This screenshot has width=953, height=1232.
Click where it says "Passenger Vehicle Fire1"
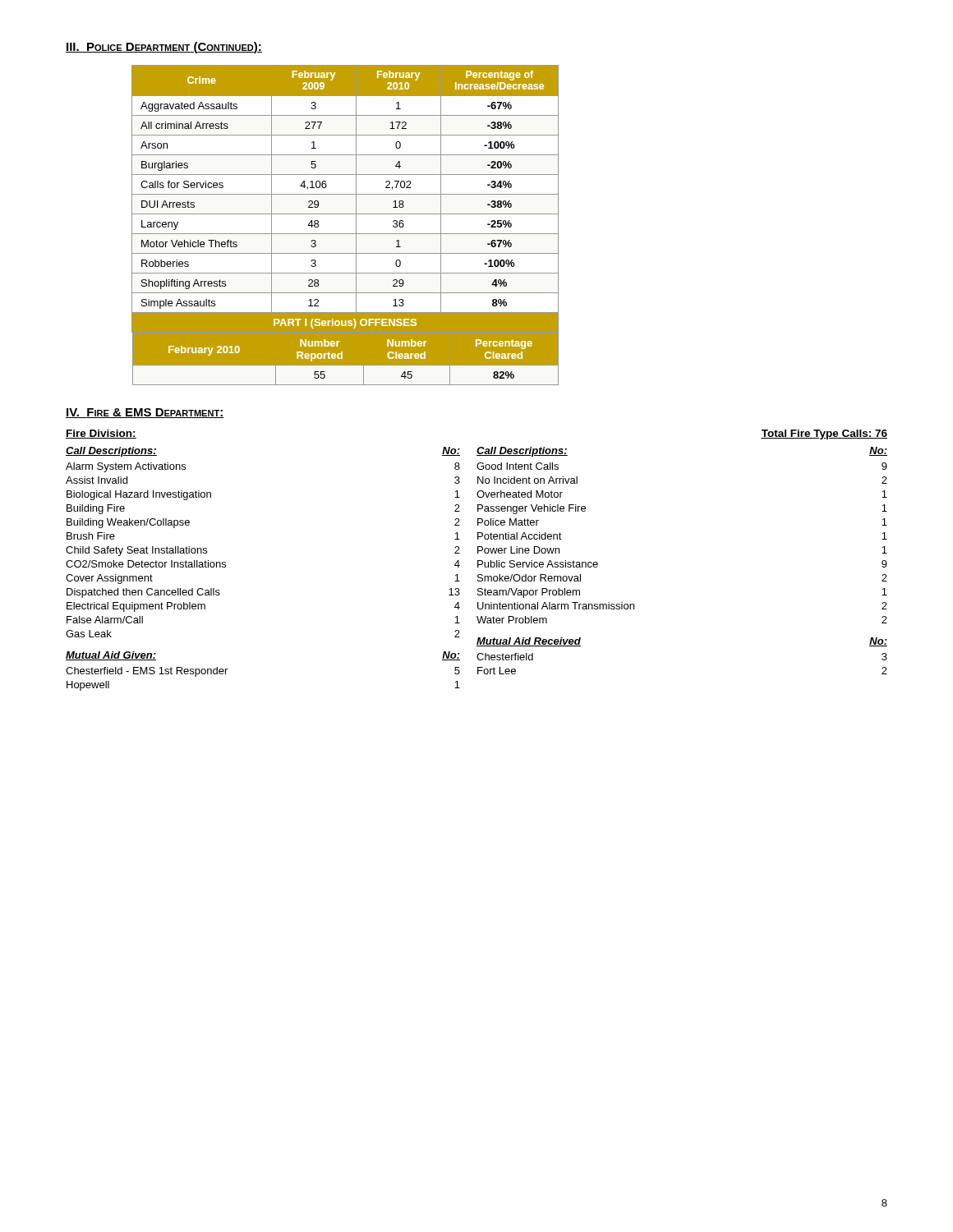538,509
